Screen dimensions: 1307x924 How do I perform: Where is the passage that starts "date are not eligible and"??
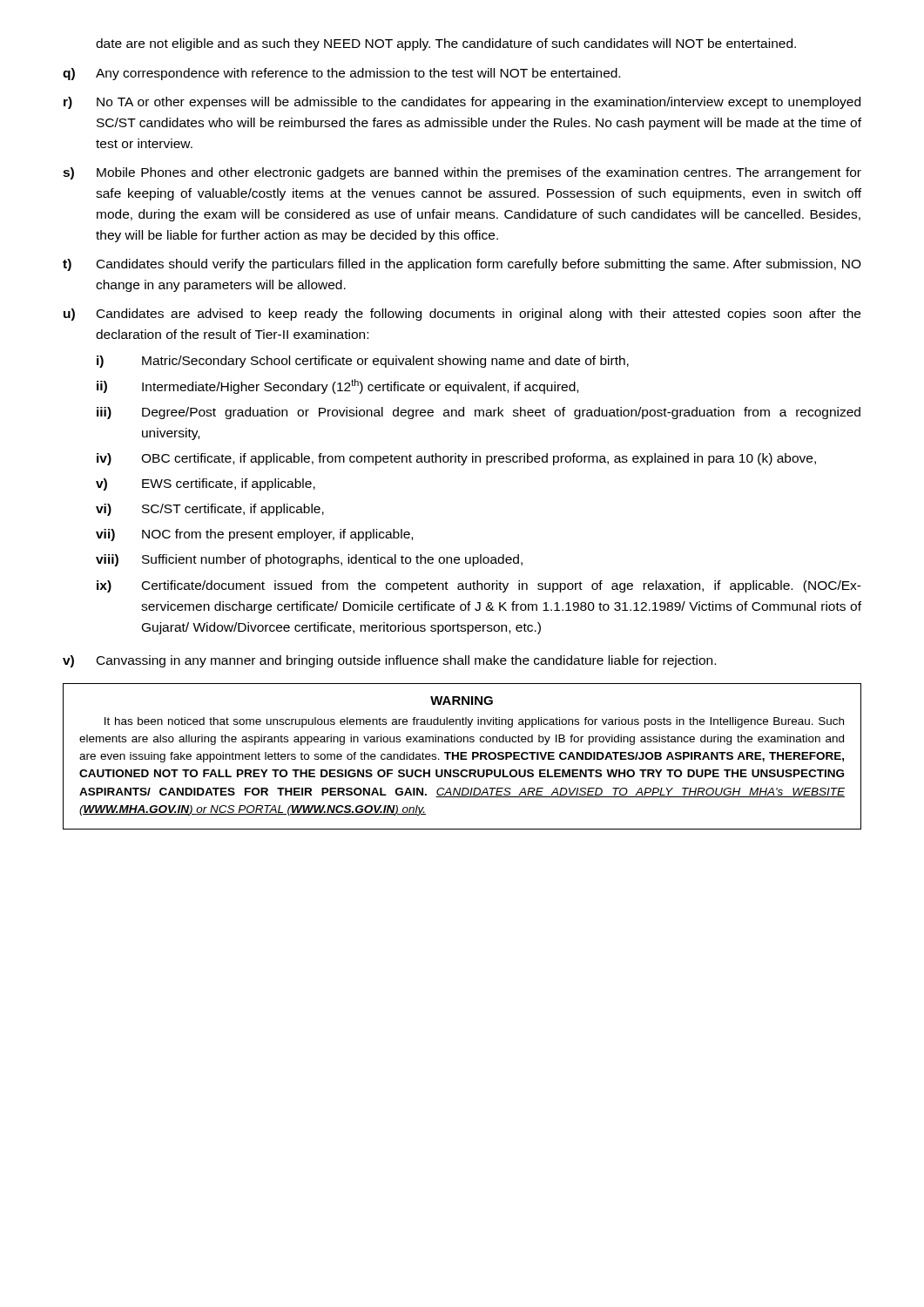446,43
